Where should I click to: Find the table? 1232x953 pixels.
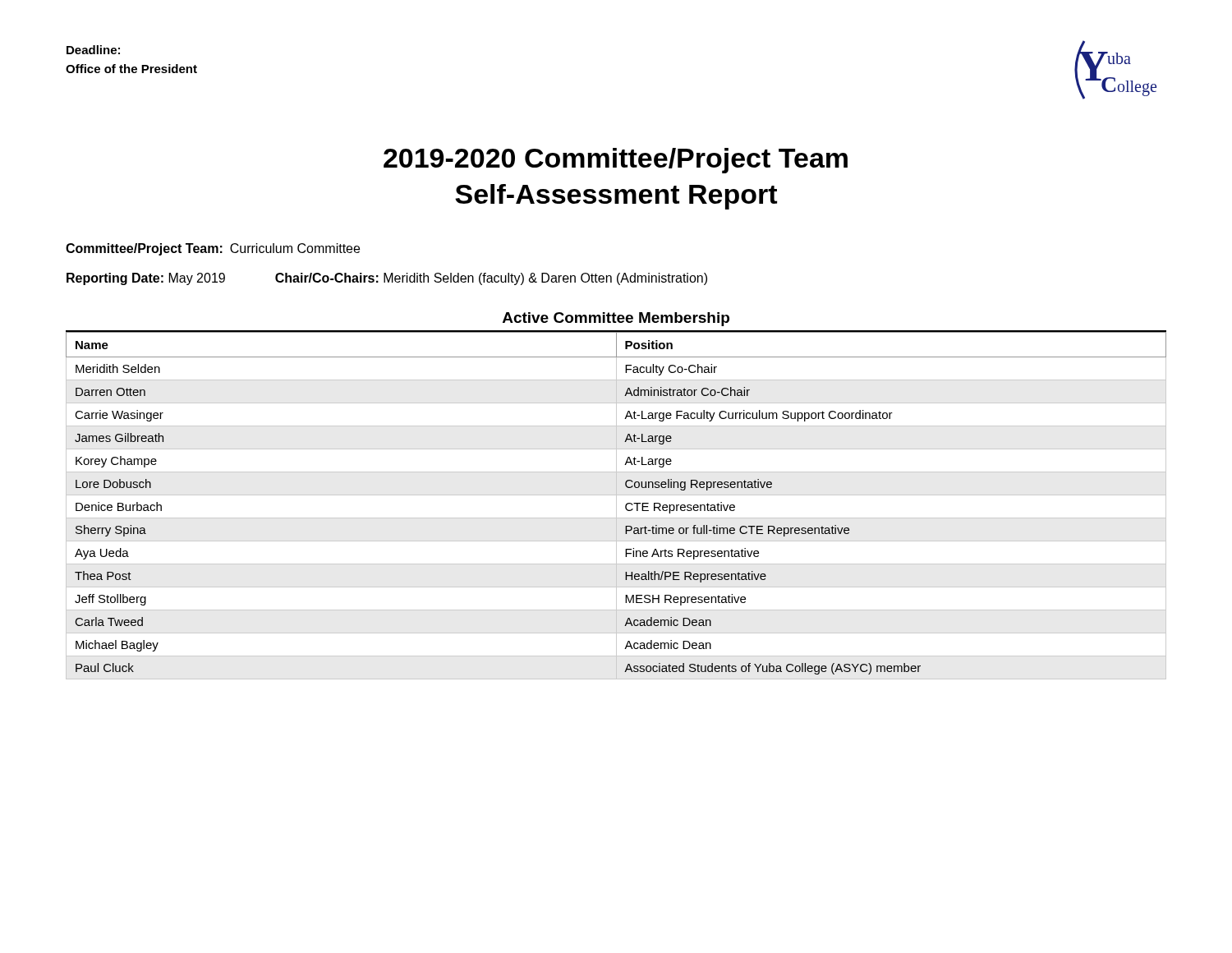coord(616,506)
